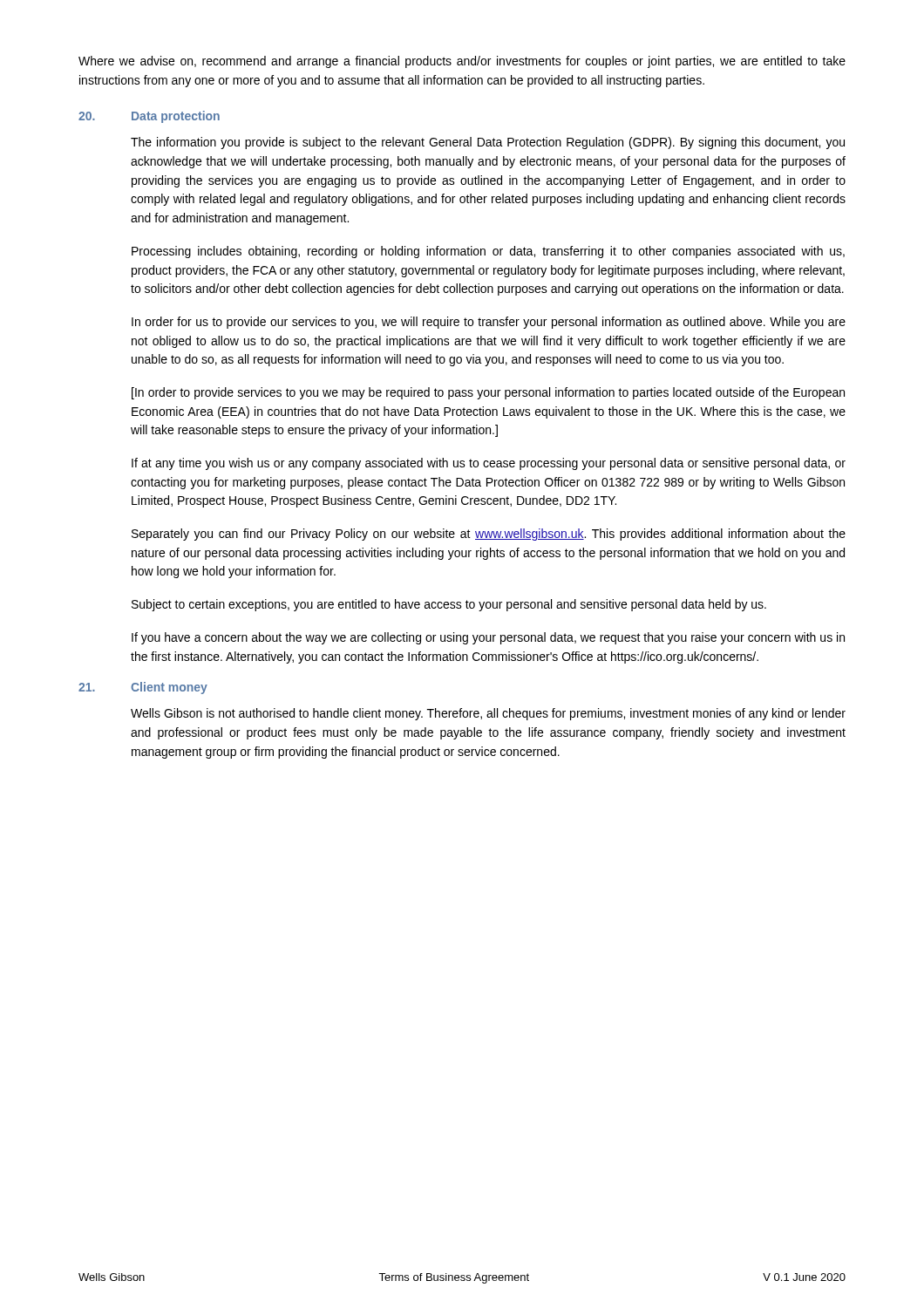The width and height of the screenshot is (924, 1308).
Task: Select the text block that says "Where we advise on, recommend"
Action: pos(462,71)
